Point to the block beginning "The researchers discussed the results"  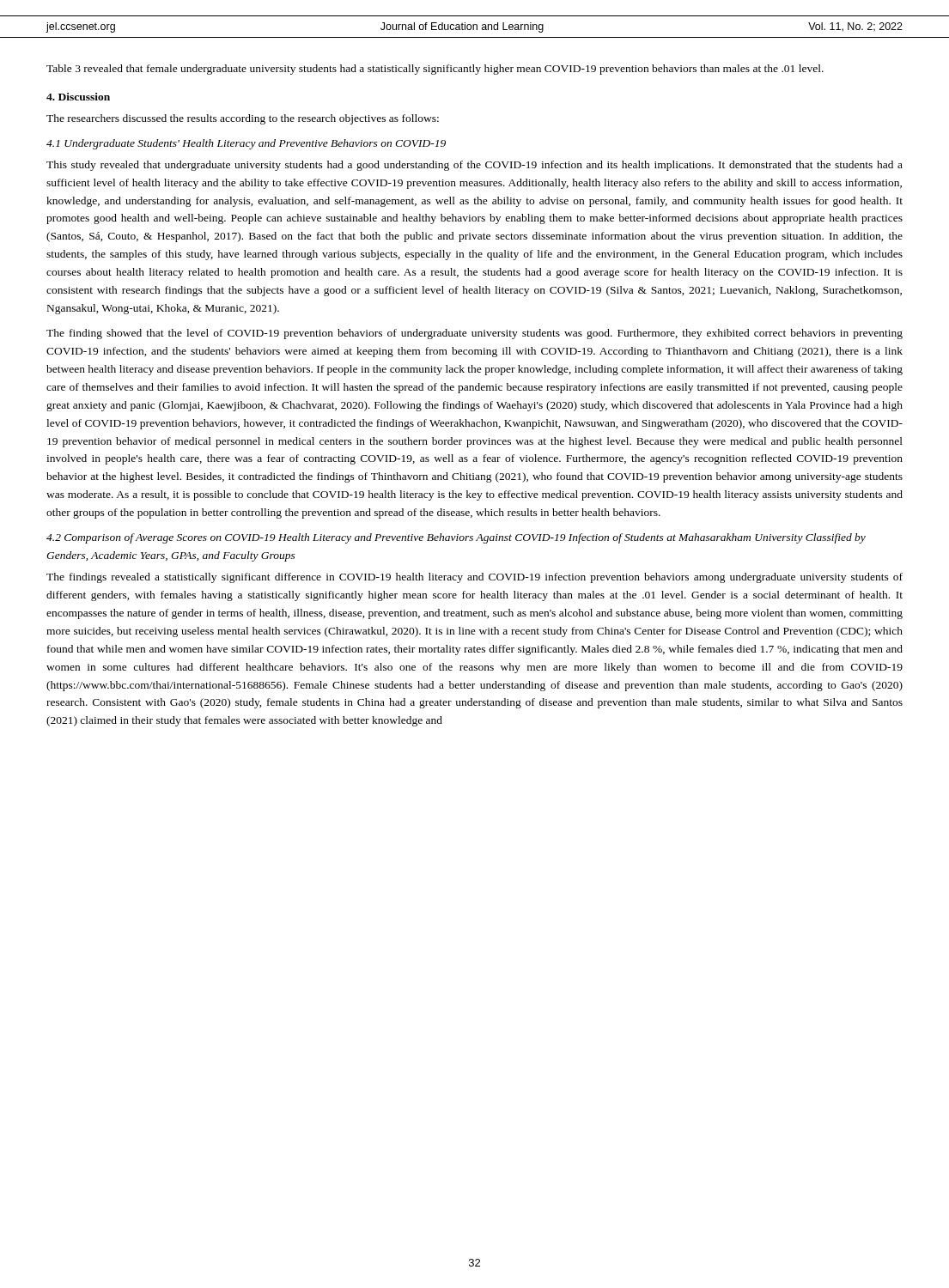[243, 119]
